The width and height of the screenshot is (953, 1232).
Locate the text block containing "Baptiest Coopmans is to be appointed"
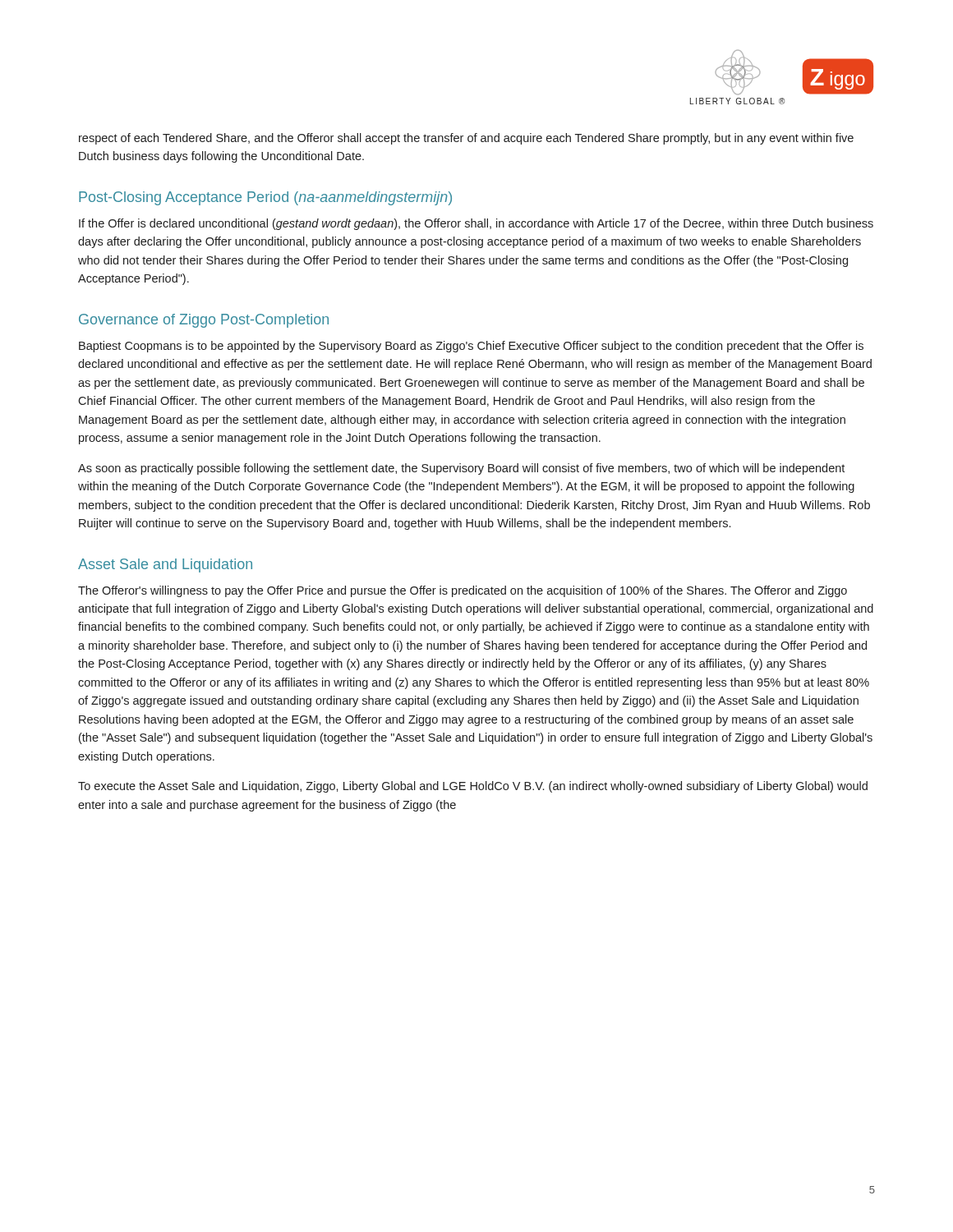pyautogui.click(x=475, y=392)
